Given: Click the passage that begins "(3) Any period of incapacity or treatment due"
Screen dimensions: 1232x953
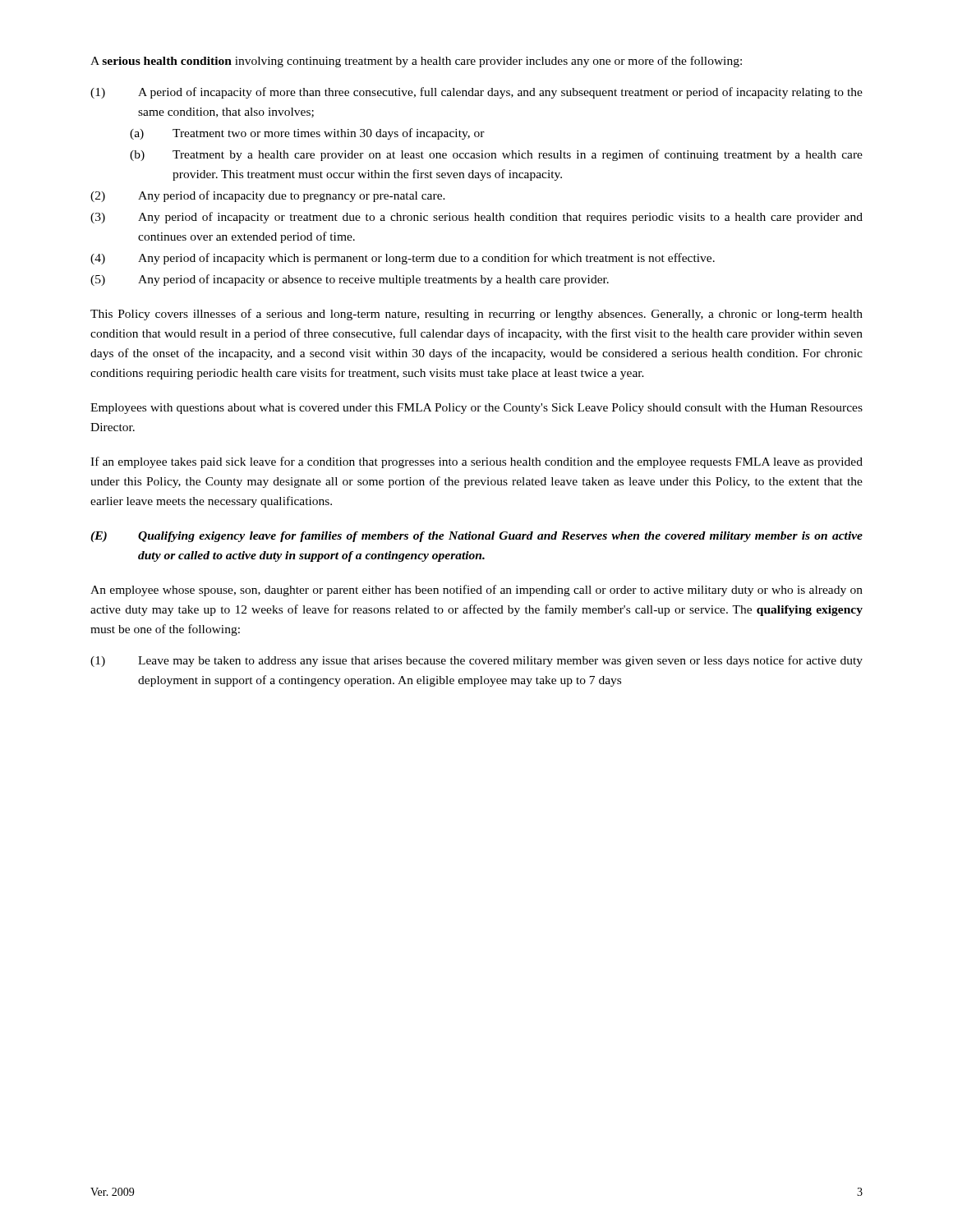Looking at the screenshot, I should tap(476, 227).
